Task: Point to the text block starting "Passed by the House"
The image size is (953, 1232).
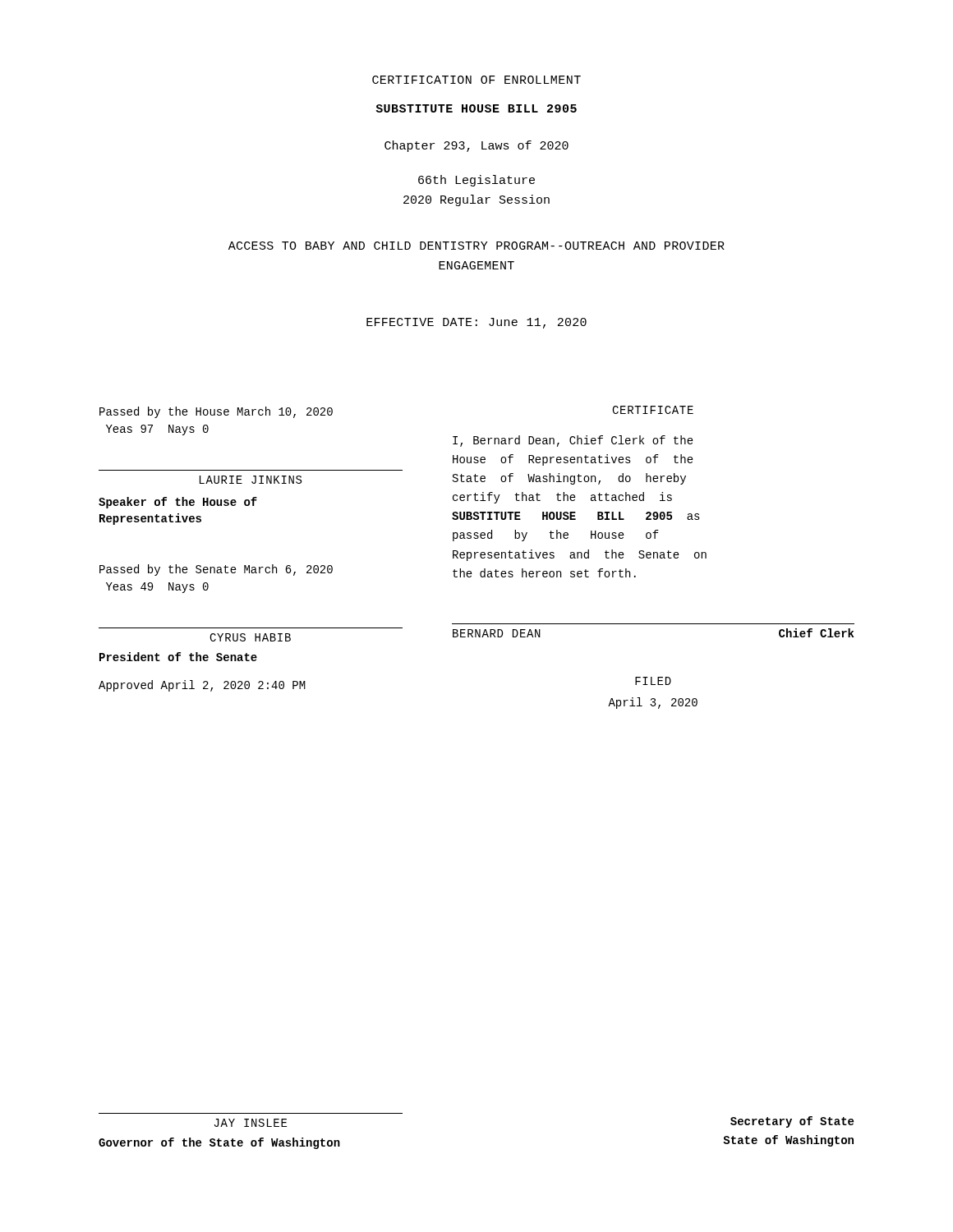Action: tap(216, 421)
